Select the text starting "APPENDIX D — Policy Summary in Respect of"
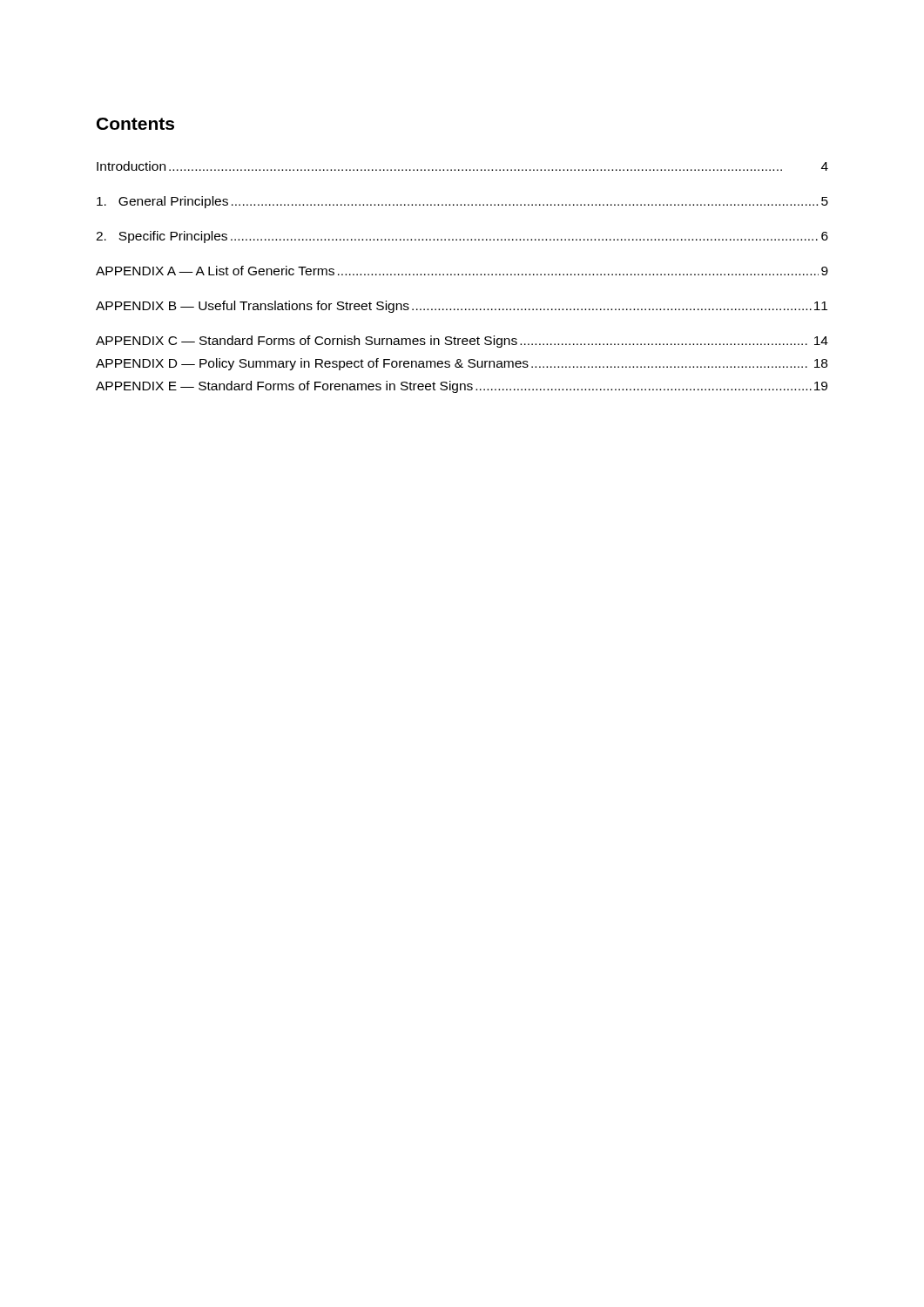 coord(462,363)
